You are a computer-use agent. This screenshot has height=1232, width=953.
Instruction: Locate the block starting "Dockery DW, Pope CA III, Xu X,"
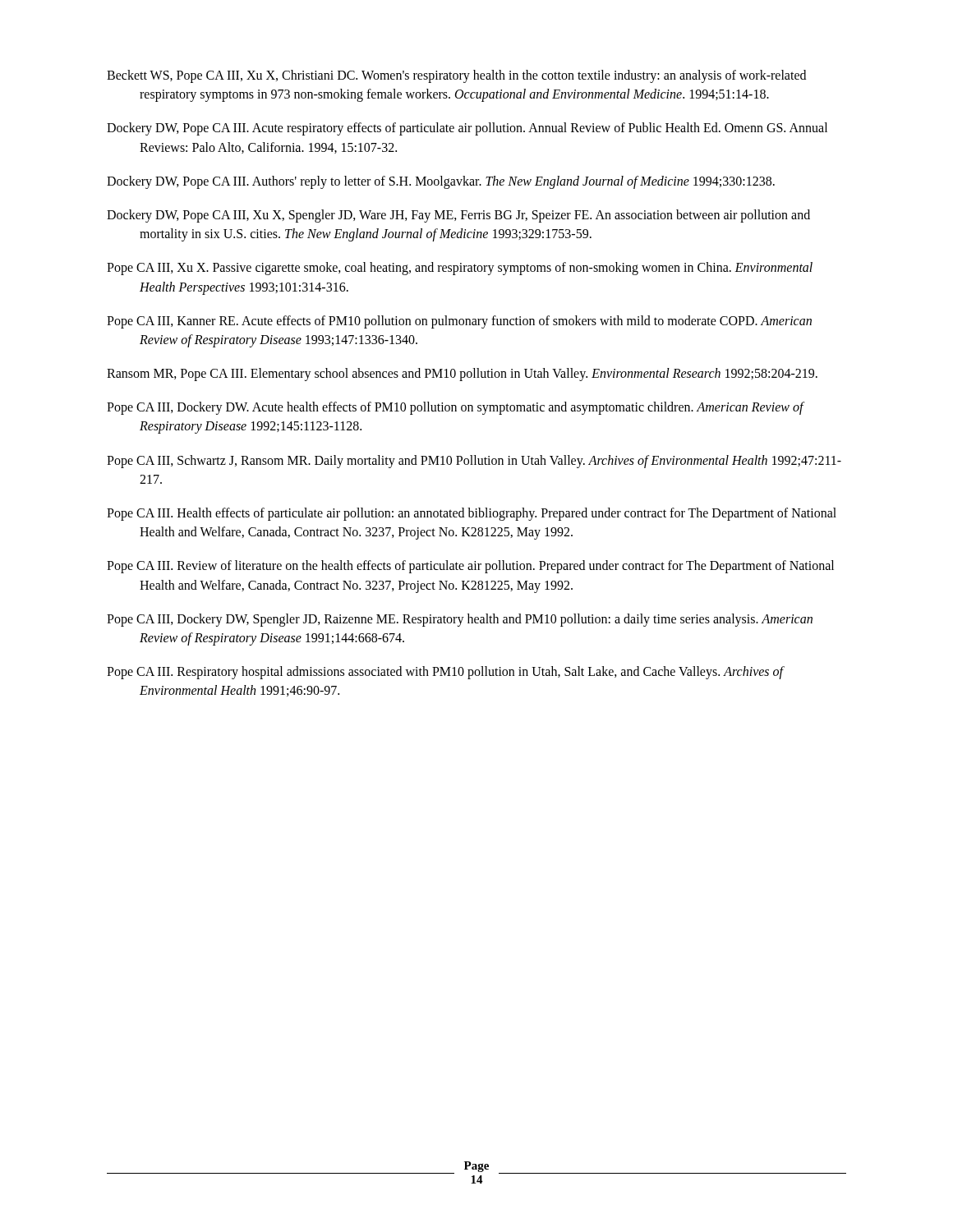tap(458, 224)
